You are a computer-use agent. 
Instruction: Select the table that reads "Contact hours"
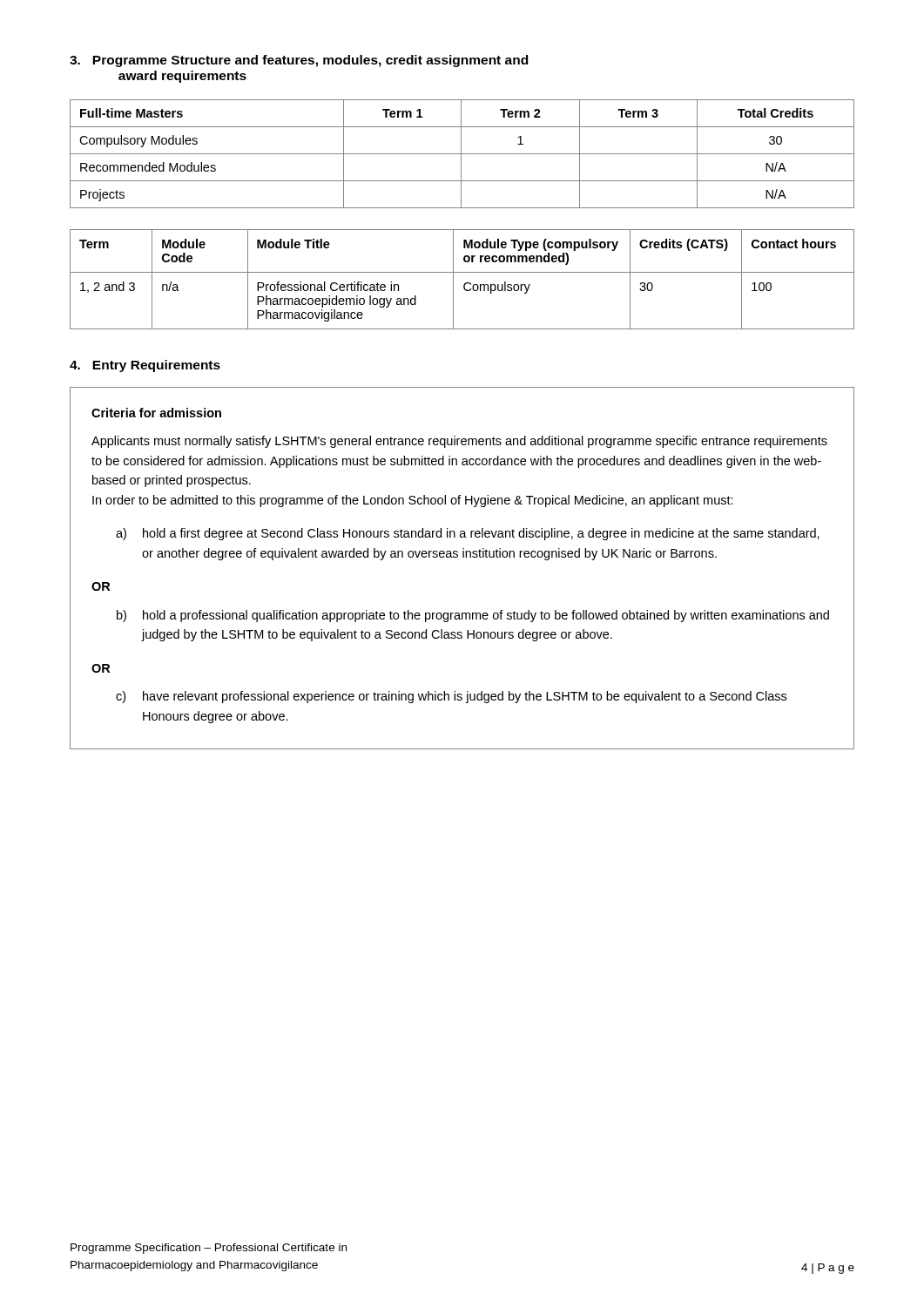tap(462, 279)
